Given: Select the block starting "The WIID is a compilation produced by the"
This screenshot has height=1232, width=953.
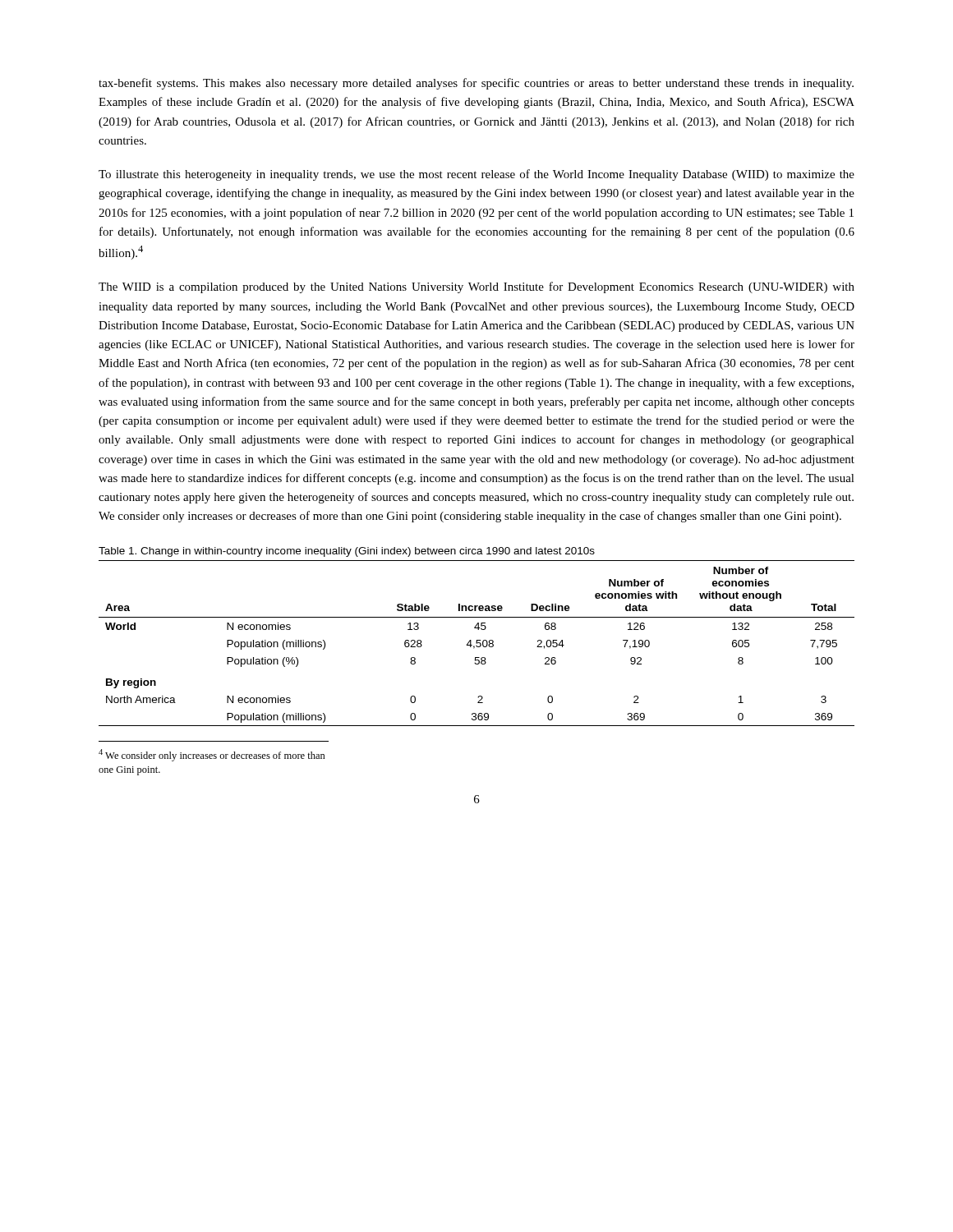Looking at the screenshot, I should click(x=476, y=401).
